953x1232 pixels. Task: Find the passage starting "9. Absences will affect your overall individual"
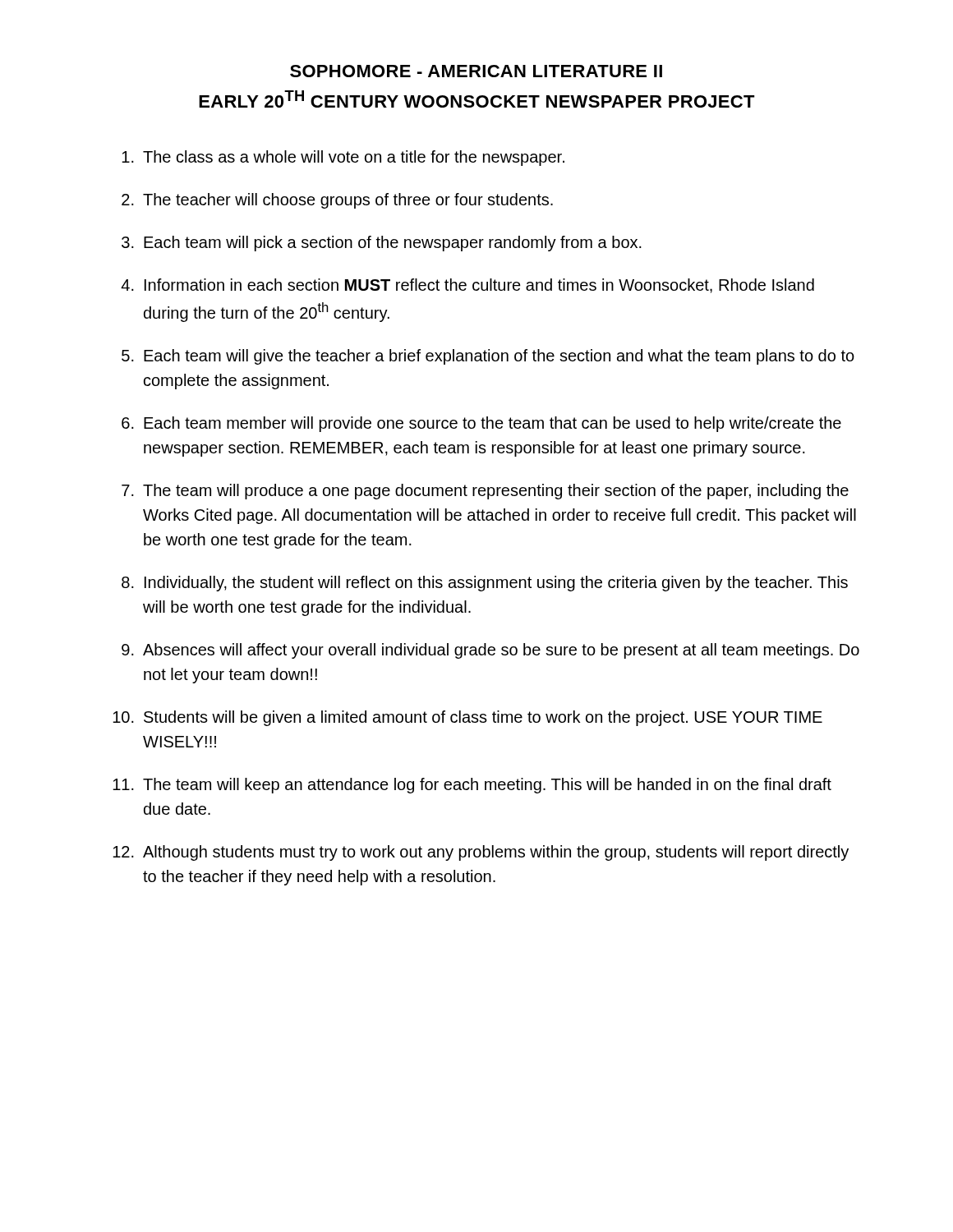476,662
